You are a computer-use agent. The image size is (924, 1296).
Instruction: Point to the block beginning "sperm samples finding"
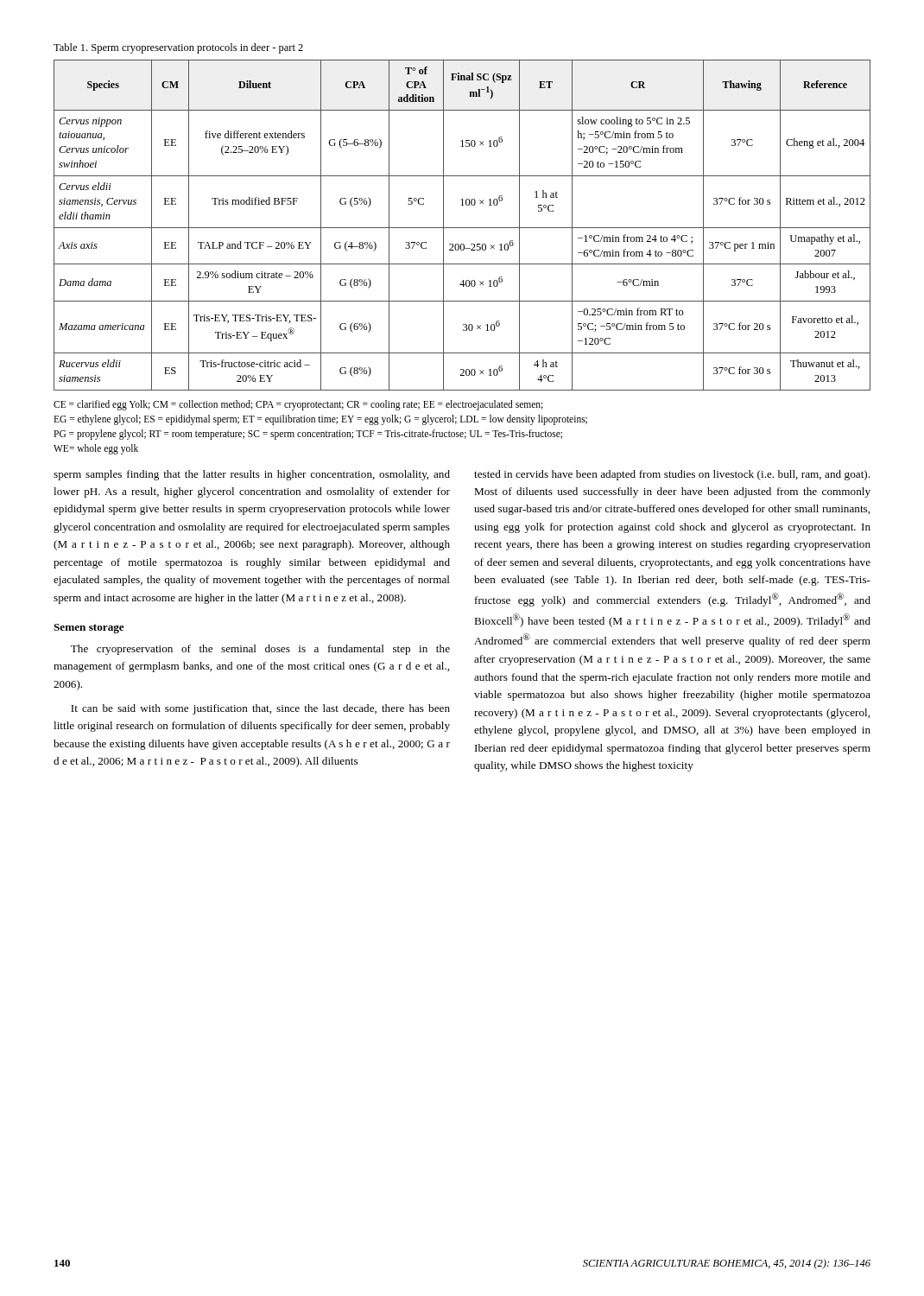tap(252, 536)
